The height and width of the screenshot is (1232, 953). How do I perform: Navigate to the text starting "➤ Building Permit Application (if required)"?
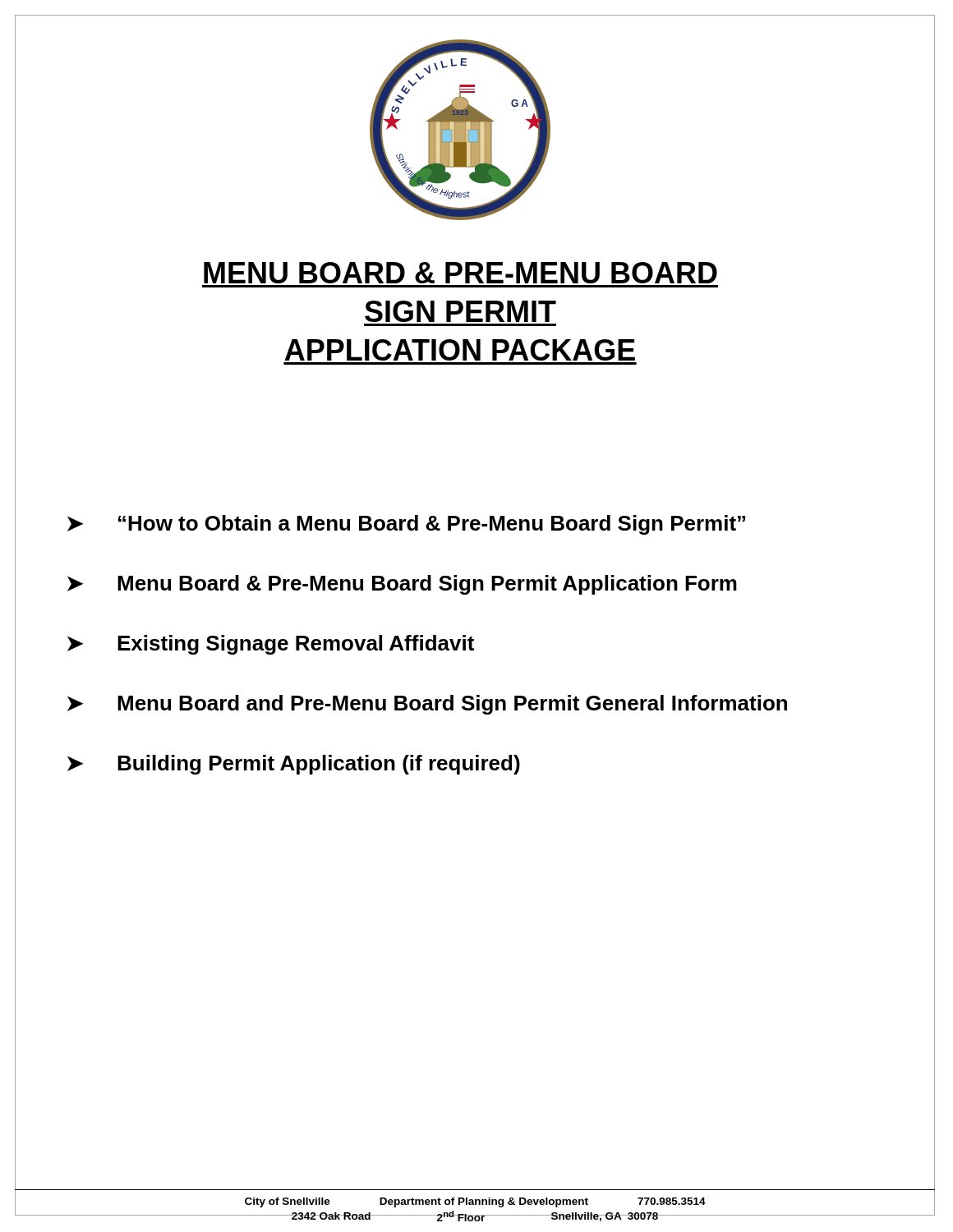[293, 764]
